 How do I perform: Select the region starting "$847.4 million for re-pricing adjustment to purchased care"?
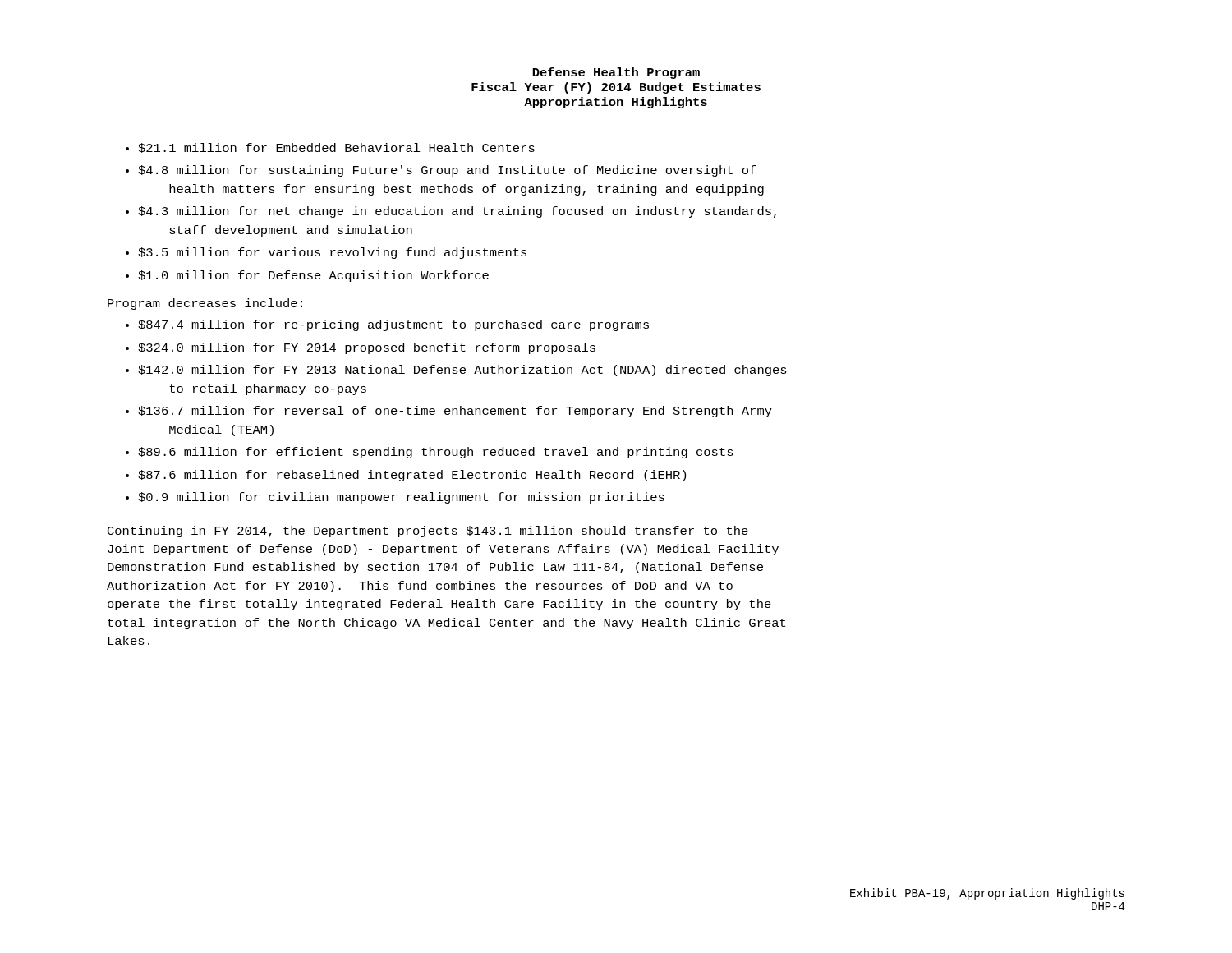point(394,326)
